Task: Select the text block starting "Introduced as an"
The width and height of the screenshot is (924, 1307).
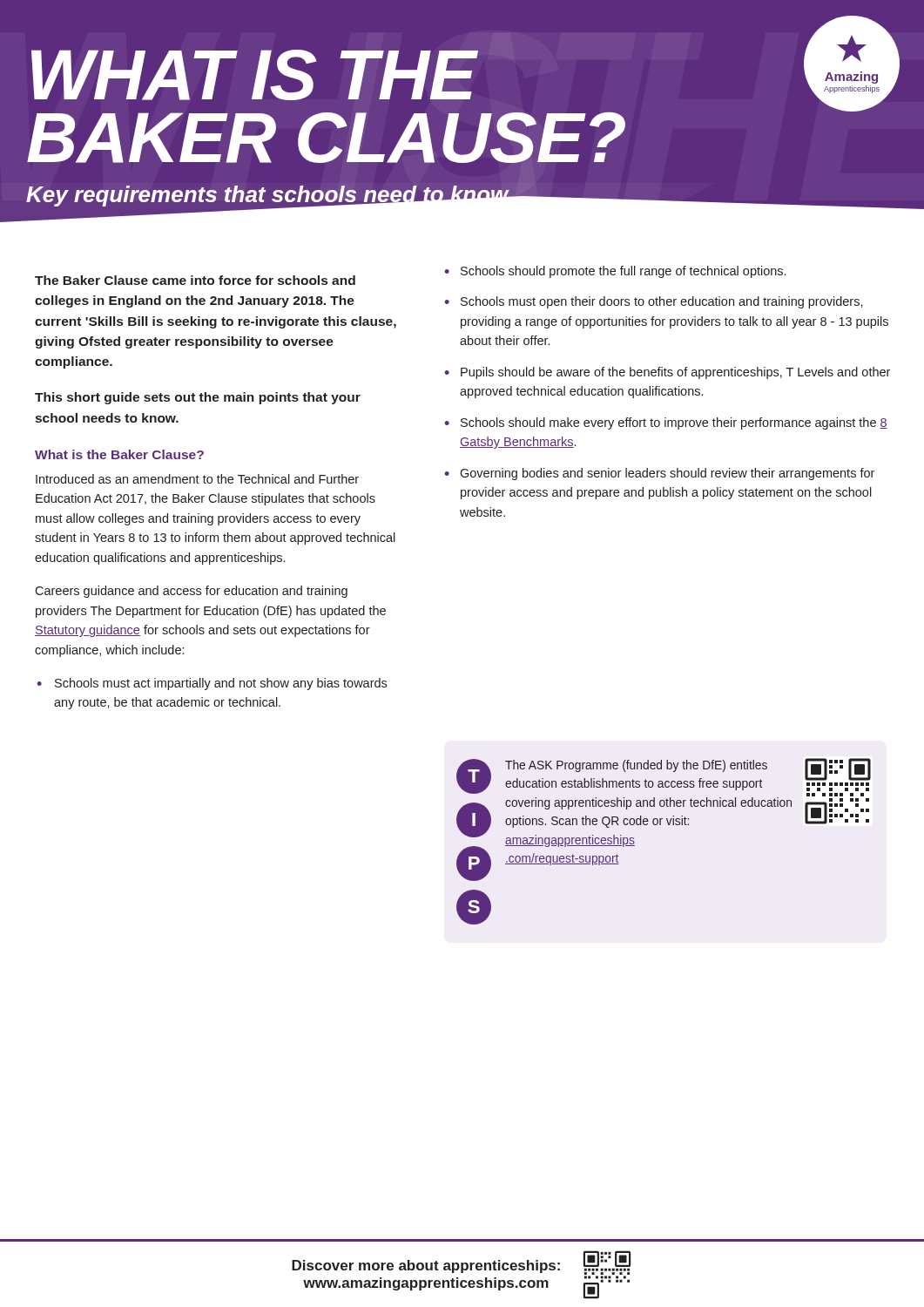Action: [215, 518]
